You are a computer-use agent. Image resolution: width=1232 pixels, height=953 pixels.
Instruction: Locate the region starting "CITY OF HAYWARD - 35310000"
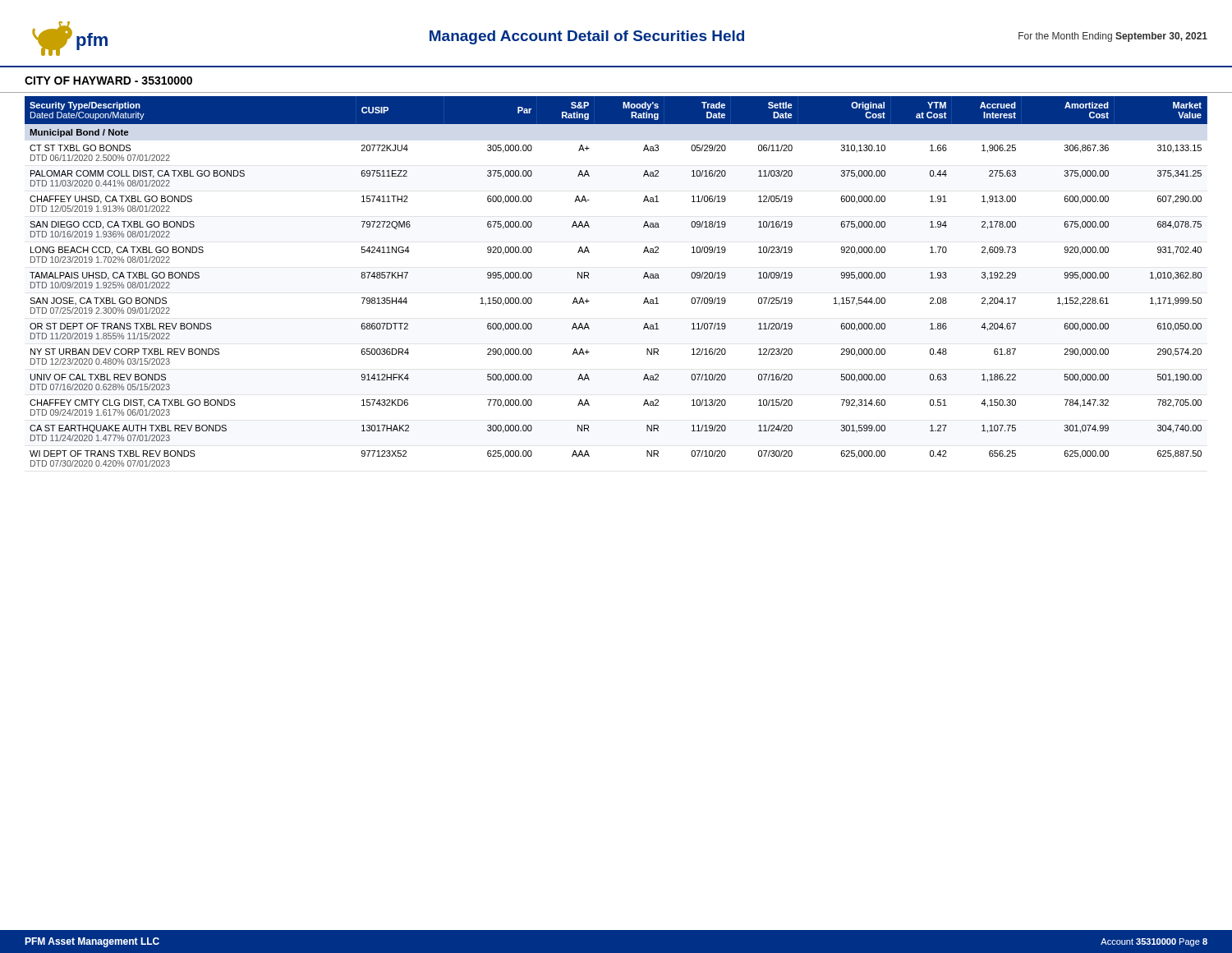[x=109, y=81]
